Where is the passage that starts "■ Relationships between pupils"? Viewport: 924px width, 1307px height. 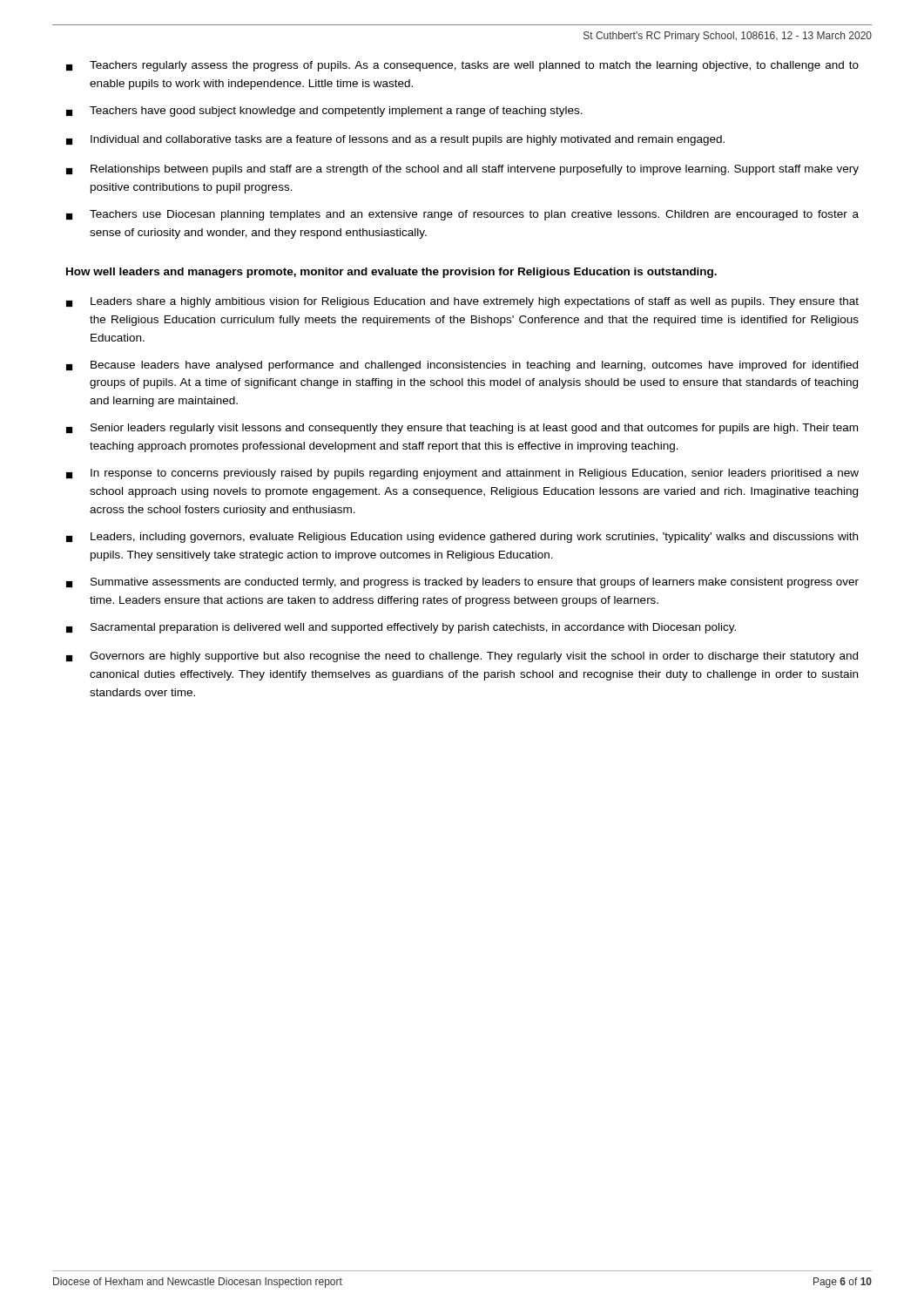[x=462, y=178]
